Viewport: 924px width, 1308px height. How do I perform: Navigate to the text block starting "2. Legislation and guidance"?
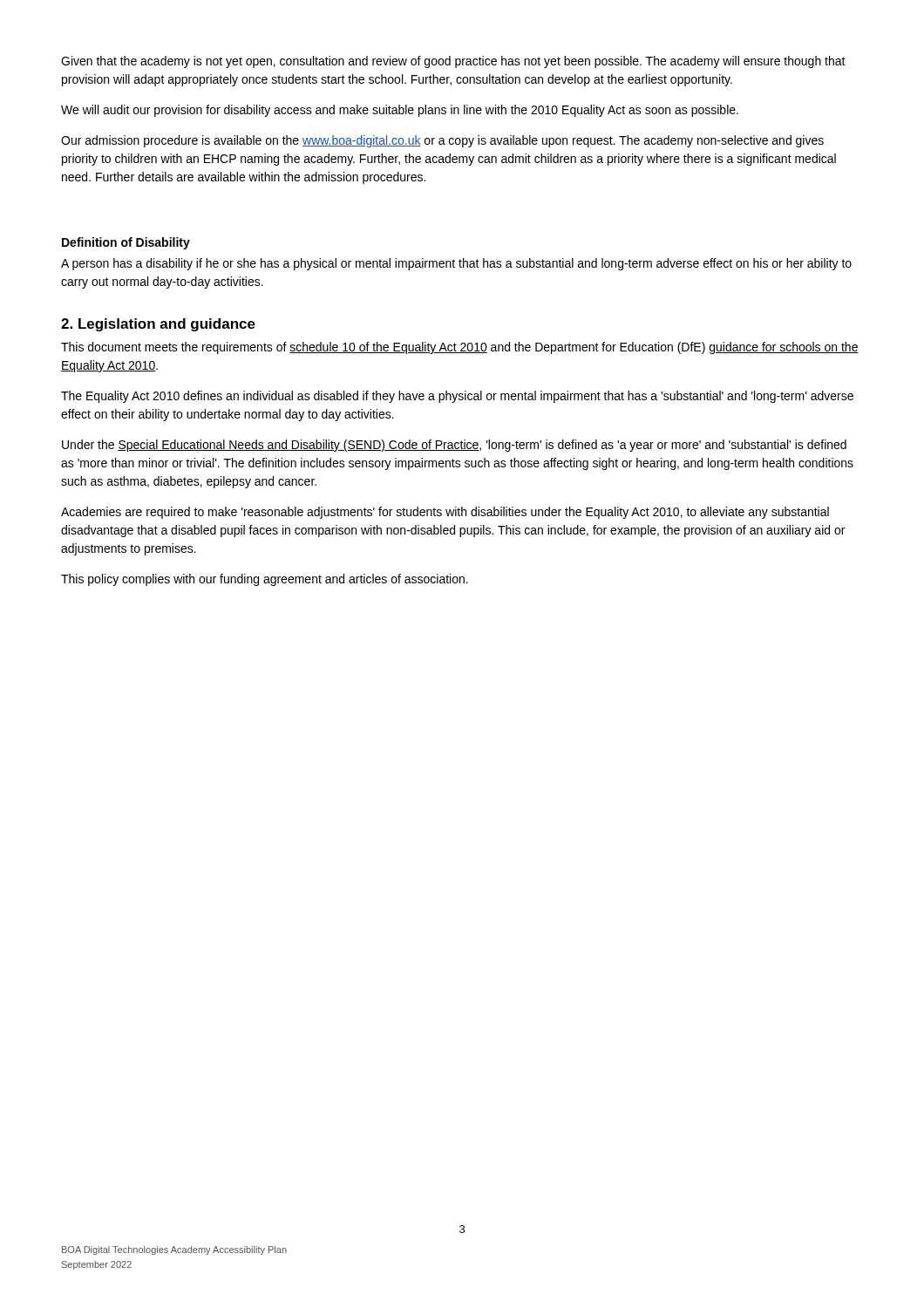coord(158,324)
